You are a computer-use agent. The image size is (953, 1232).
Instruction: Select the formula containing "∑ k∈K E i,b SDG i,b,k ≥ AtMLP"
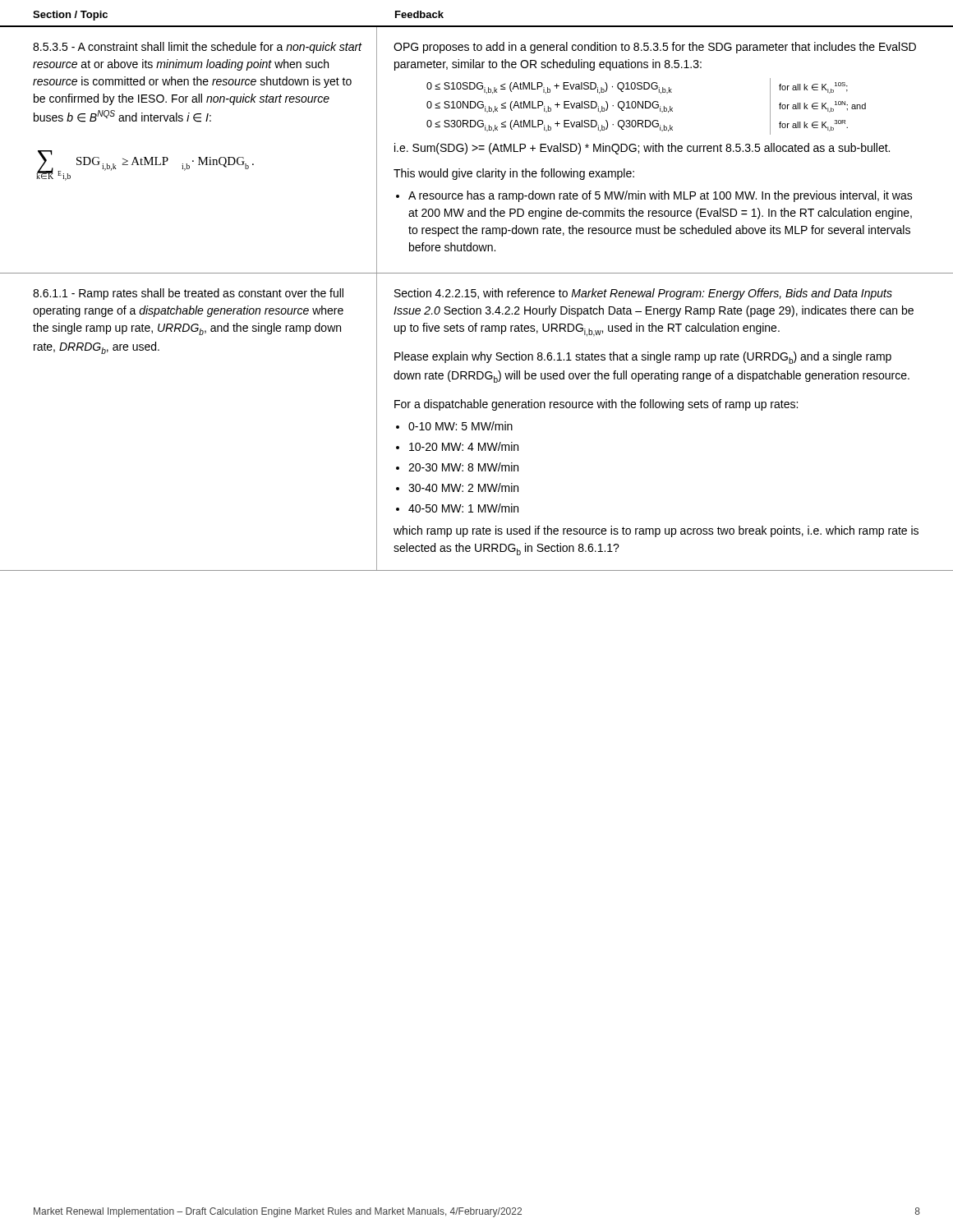click(x=148, y=157)
